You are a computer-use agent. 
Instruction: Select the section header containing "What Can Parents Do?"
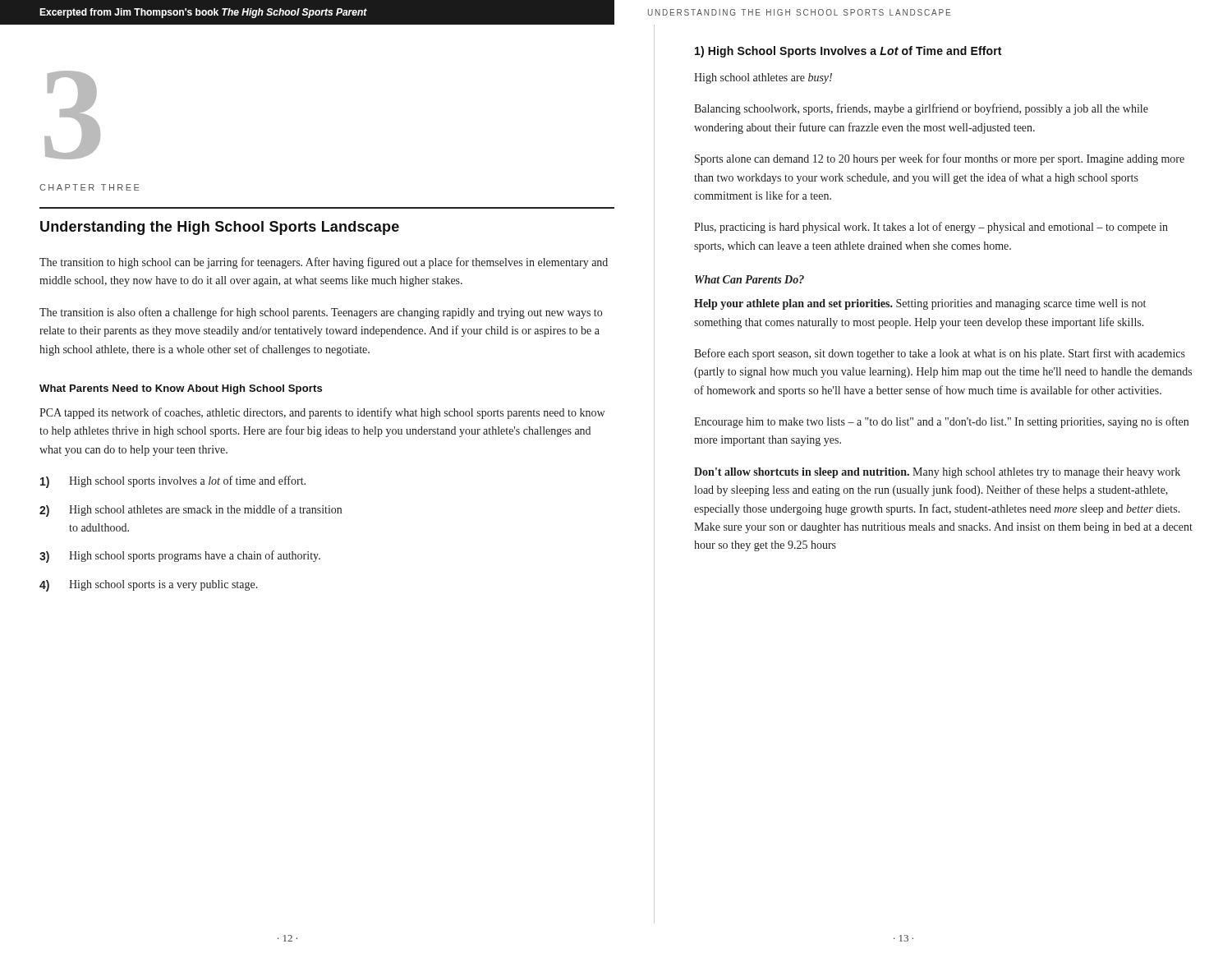(x=749, y=280)
